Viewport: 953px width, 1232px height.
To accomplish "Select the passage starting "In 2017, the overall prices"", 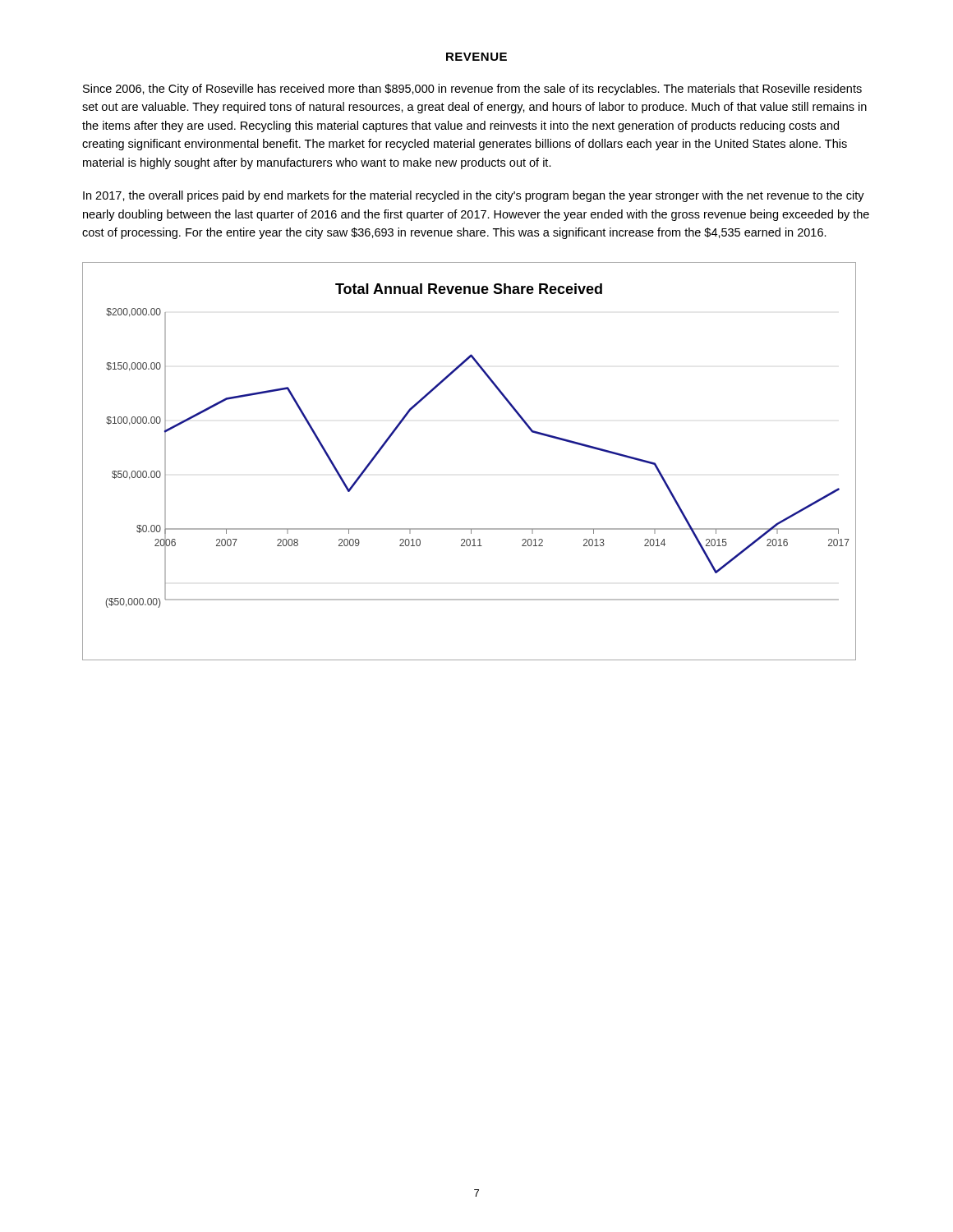I will click(x=476, y=214).
